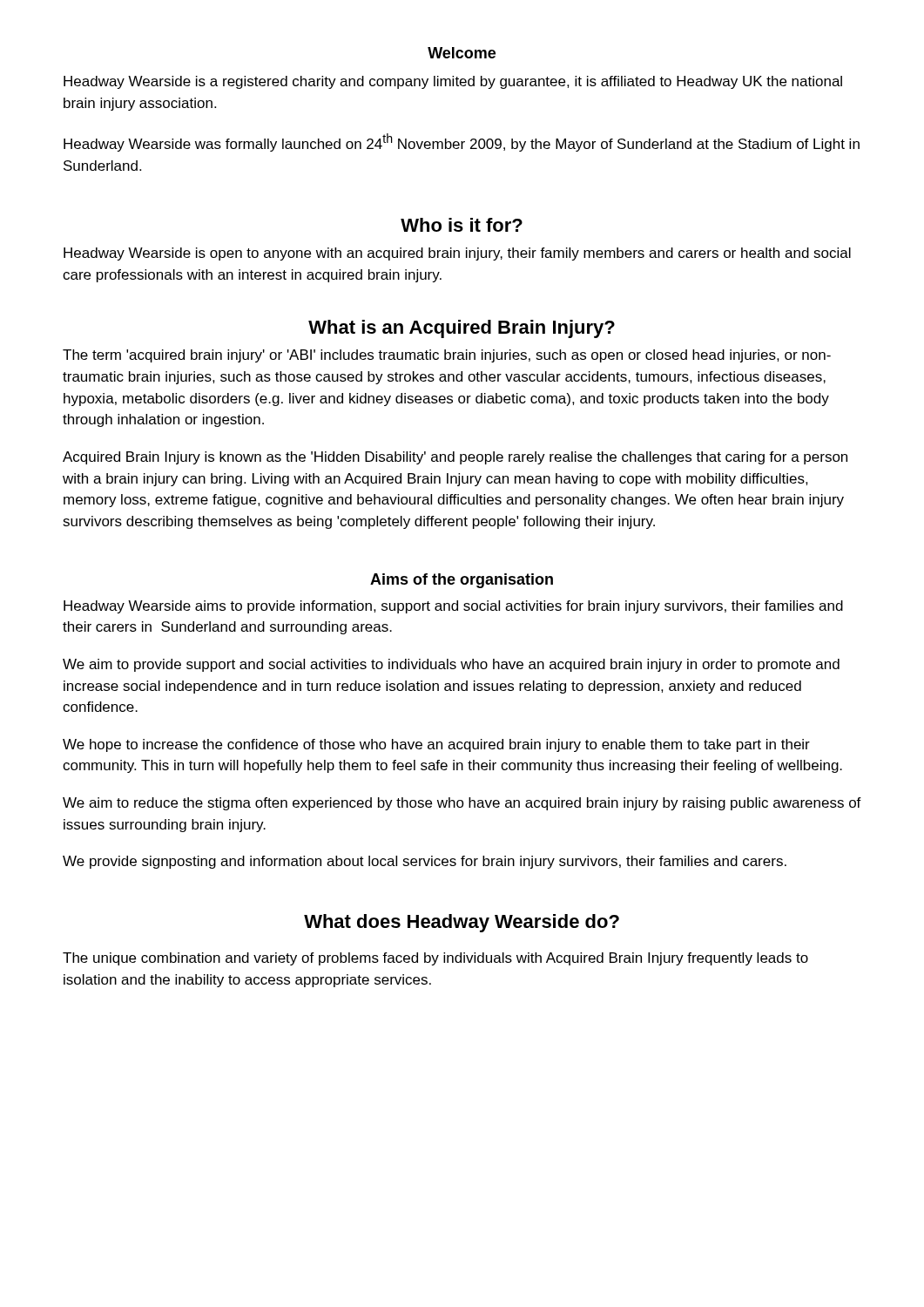Select the text block with the text "We aim to provide support and social activities"
Viewport: 924px width, 1307px height.
[x=451, y=686]
